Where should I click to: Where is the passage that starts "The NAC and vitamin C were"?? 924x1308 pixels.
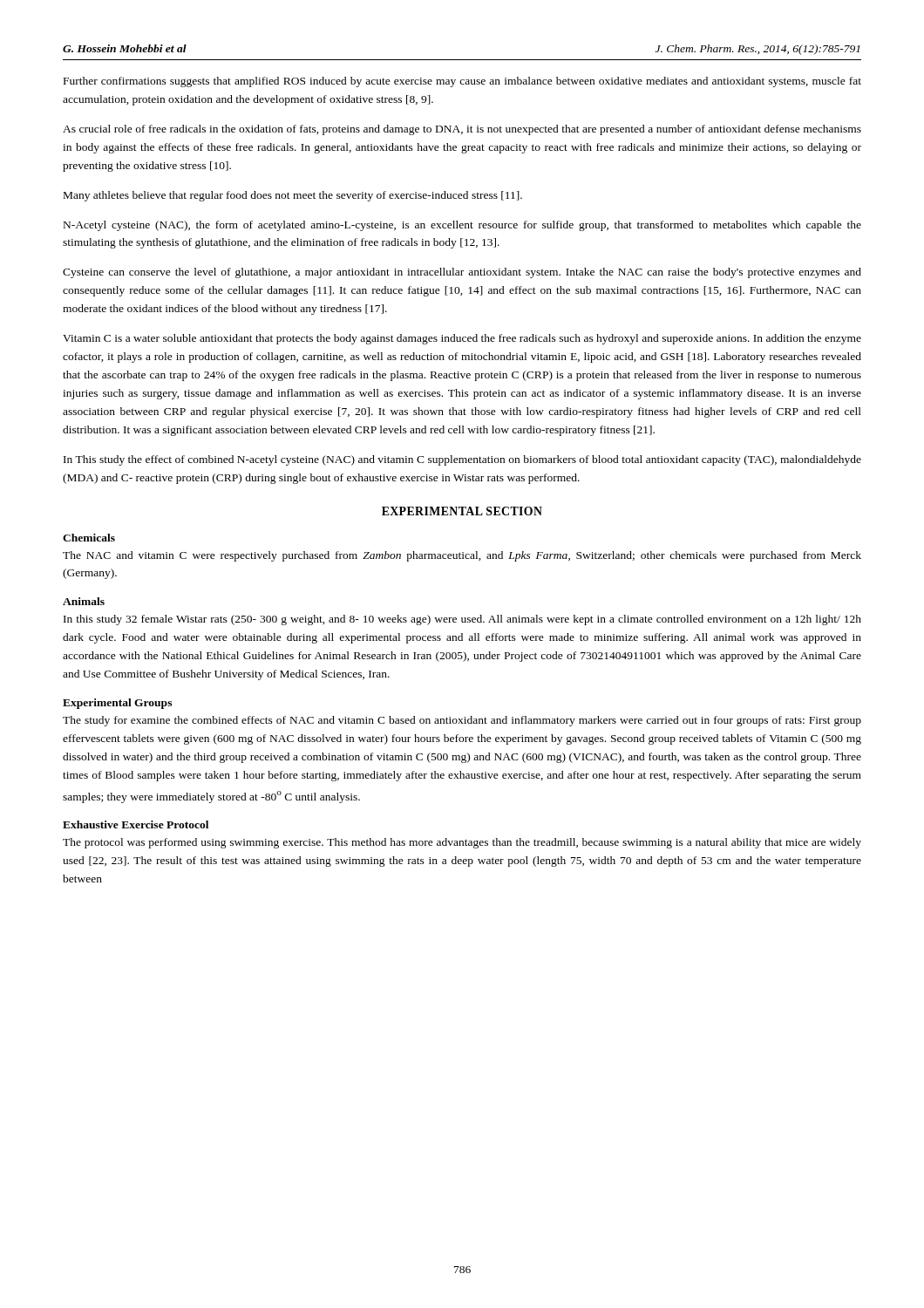pos(462,564)
